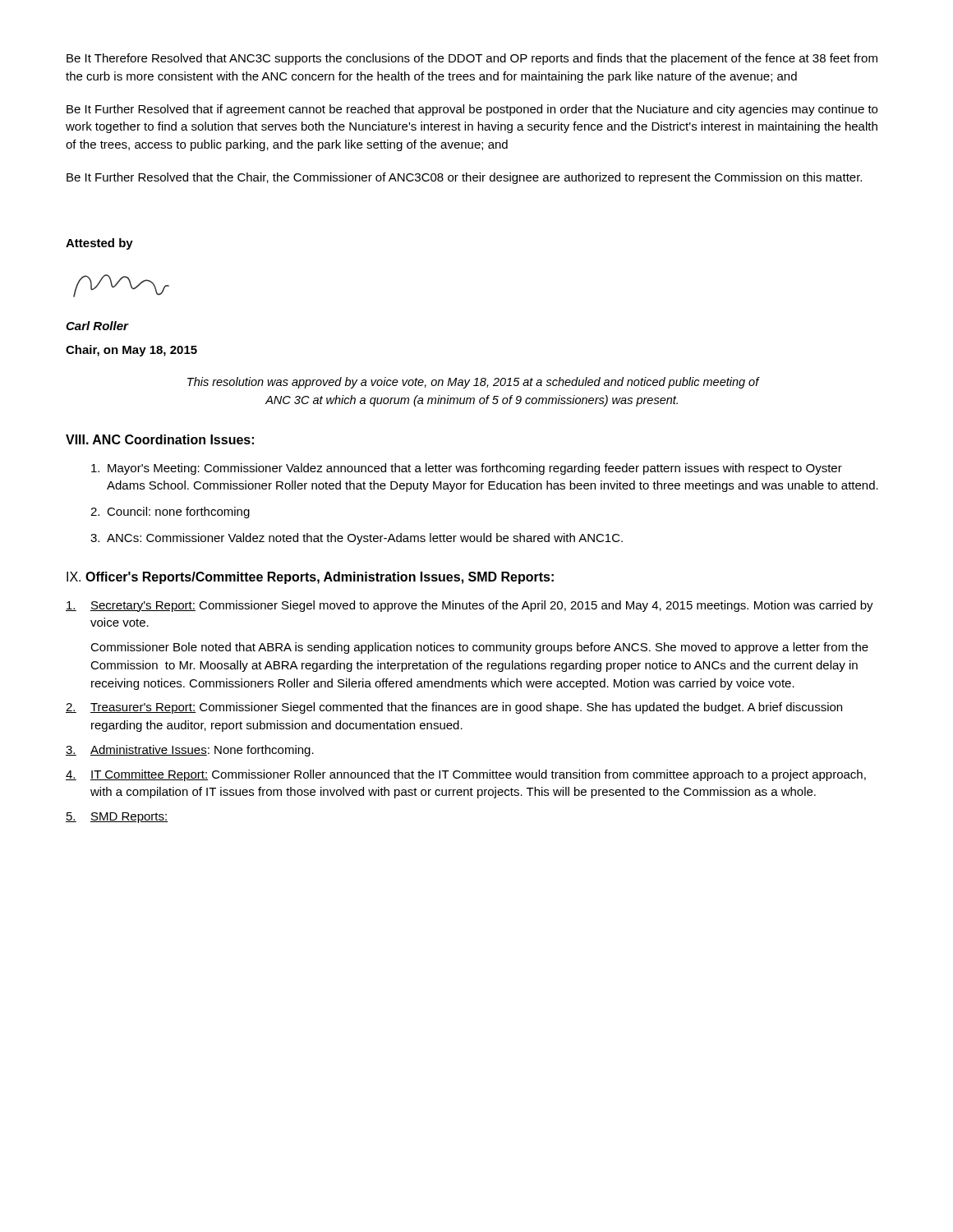The image size is (953, 1232).
Task: Click on the block starting "This resolution was approved by a"
Action: pyautogui.click(x=472, y=391)
